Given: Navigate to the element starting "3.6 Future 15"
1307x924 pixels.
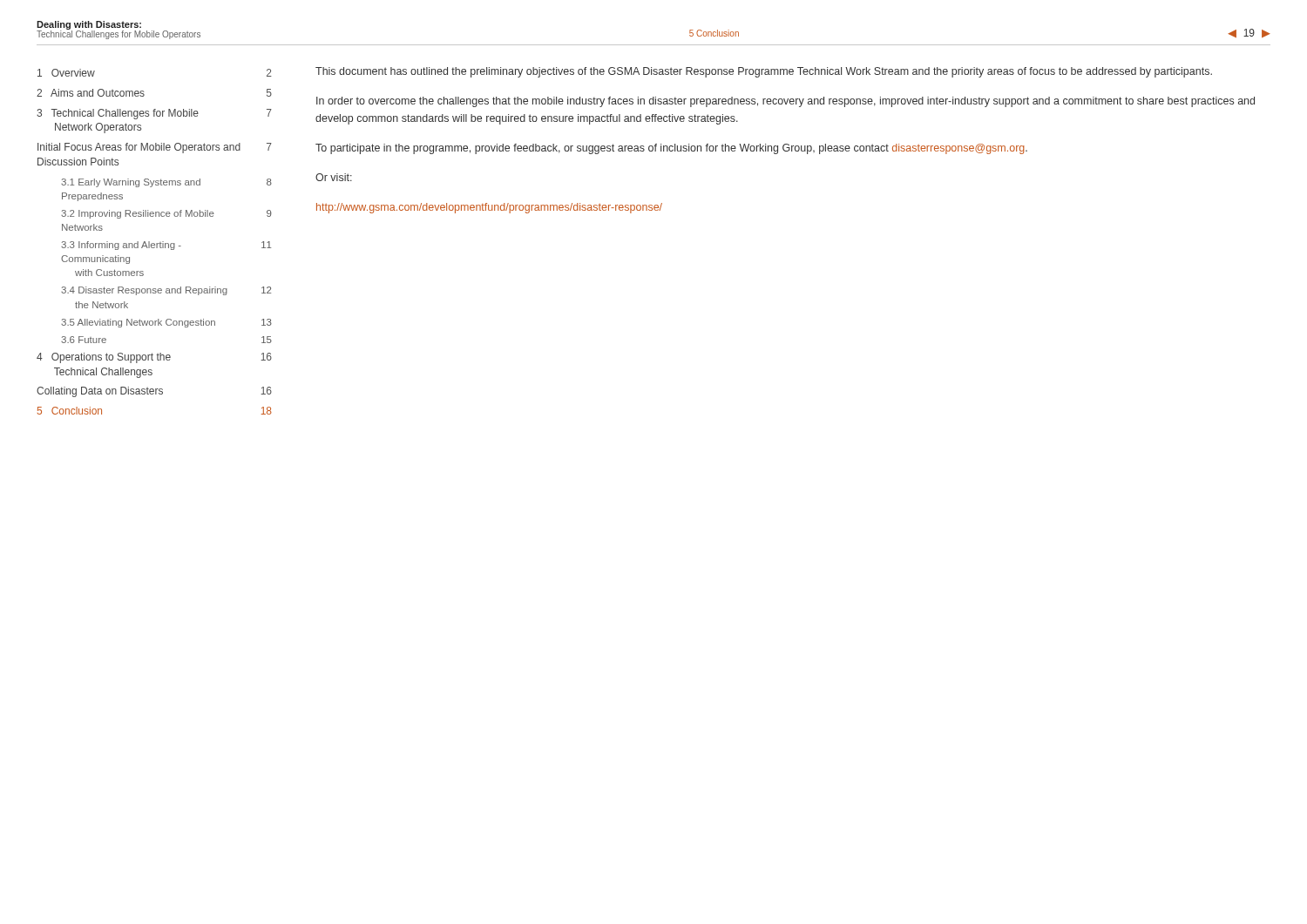Looking at the screenshot, I should (81, 340).
